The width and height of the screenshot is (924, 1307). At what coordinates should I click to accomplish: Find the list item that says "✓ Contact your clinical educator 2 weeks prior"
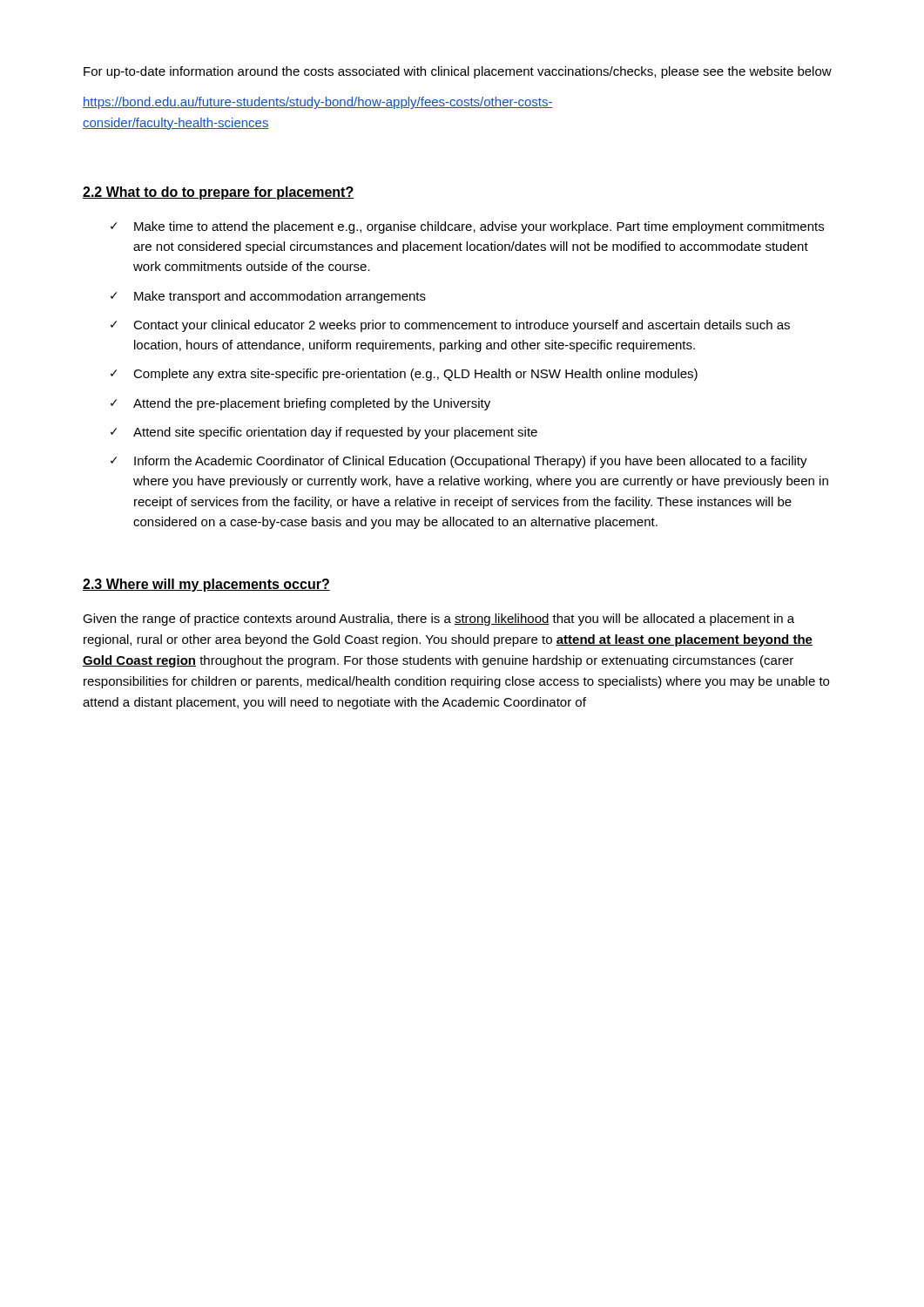pyautogui.click(x=473, y=335)
